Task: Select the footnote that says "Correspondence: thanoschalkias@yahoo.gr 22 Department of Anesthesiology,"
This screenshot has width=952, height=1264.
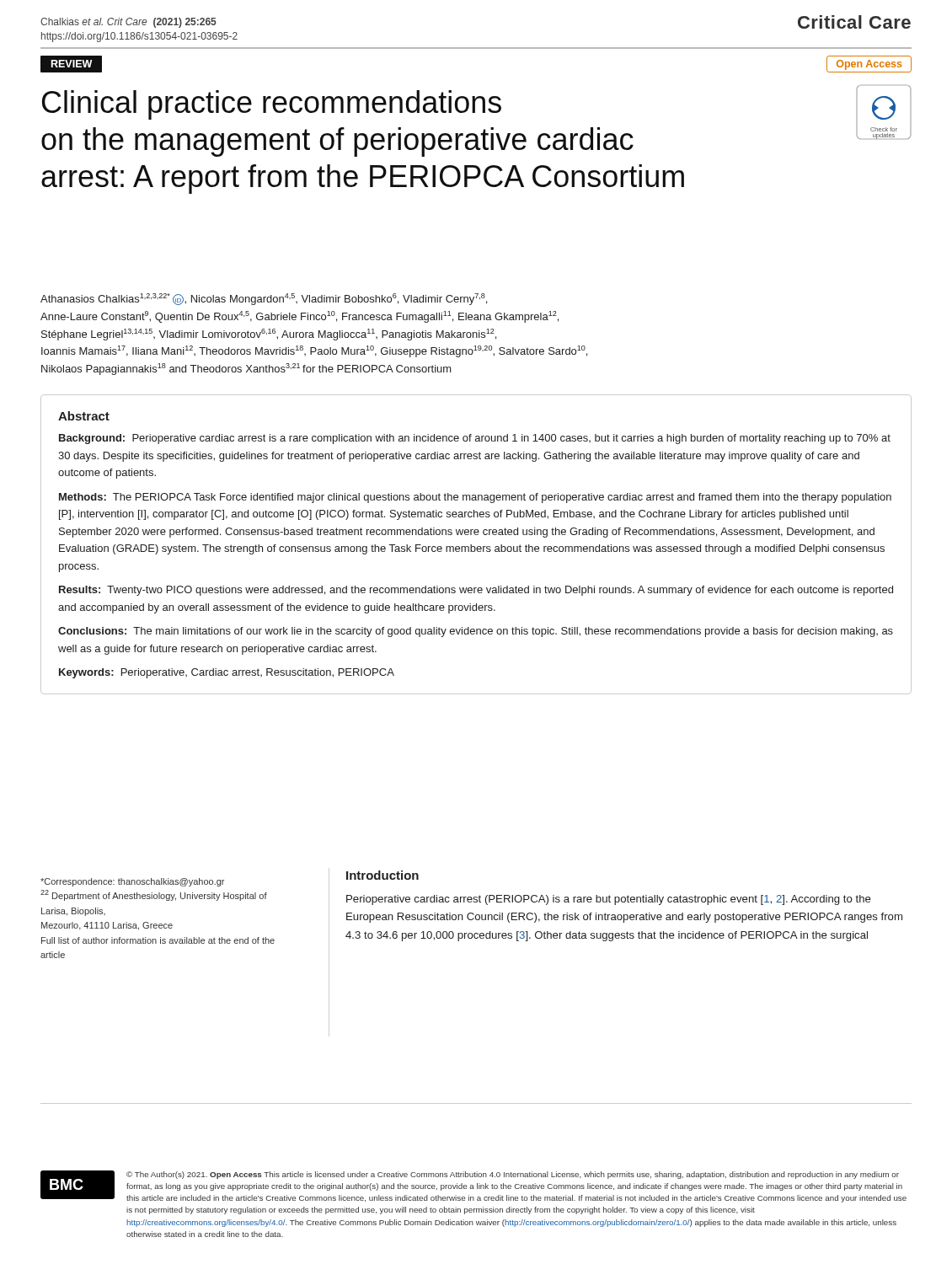Action: click(x=158, y=918)
